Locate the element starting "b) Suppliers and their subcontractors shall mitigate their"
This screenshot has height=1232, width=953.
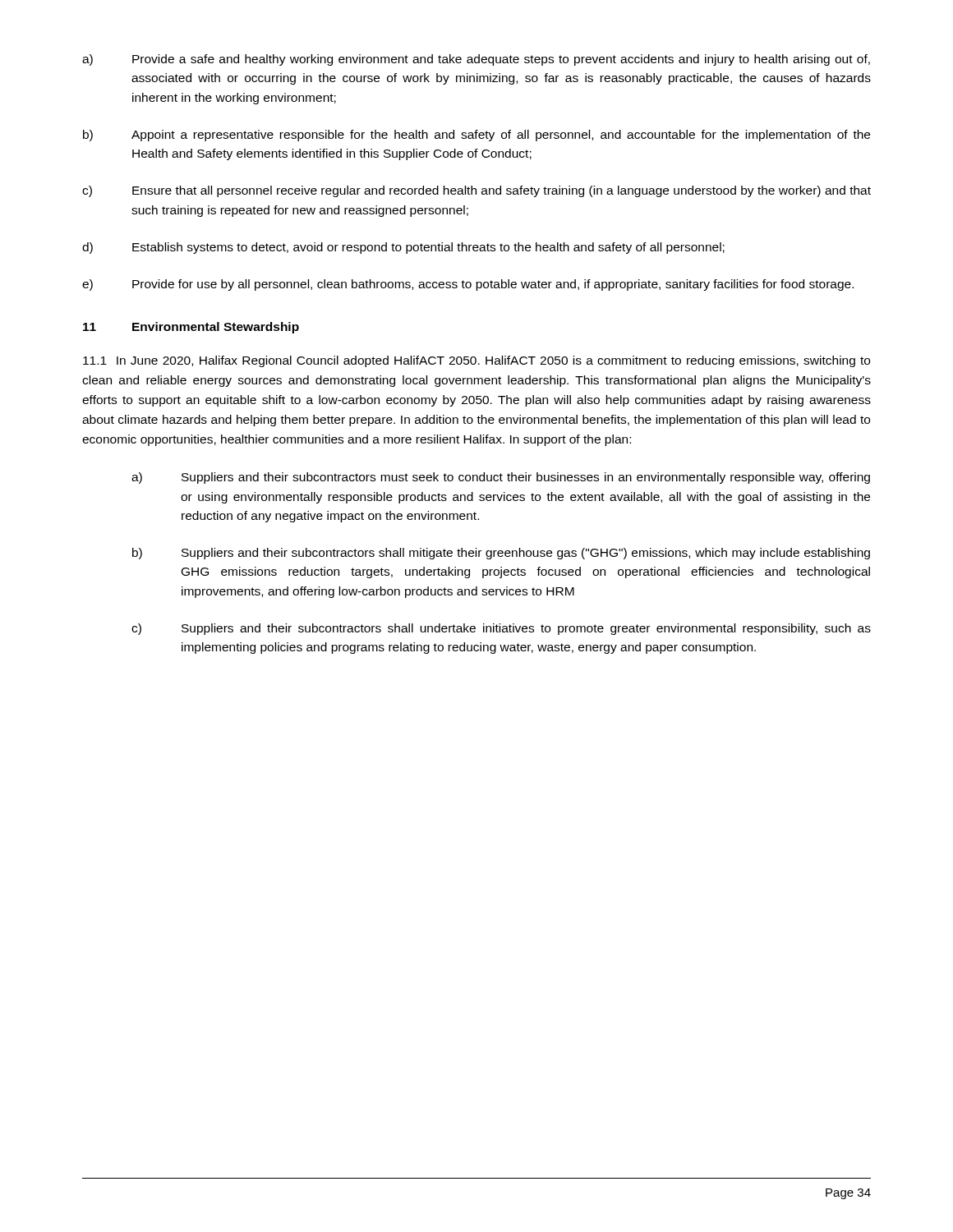501,572
